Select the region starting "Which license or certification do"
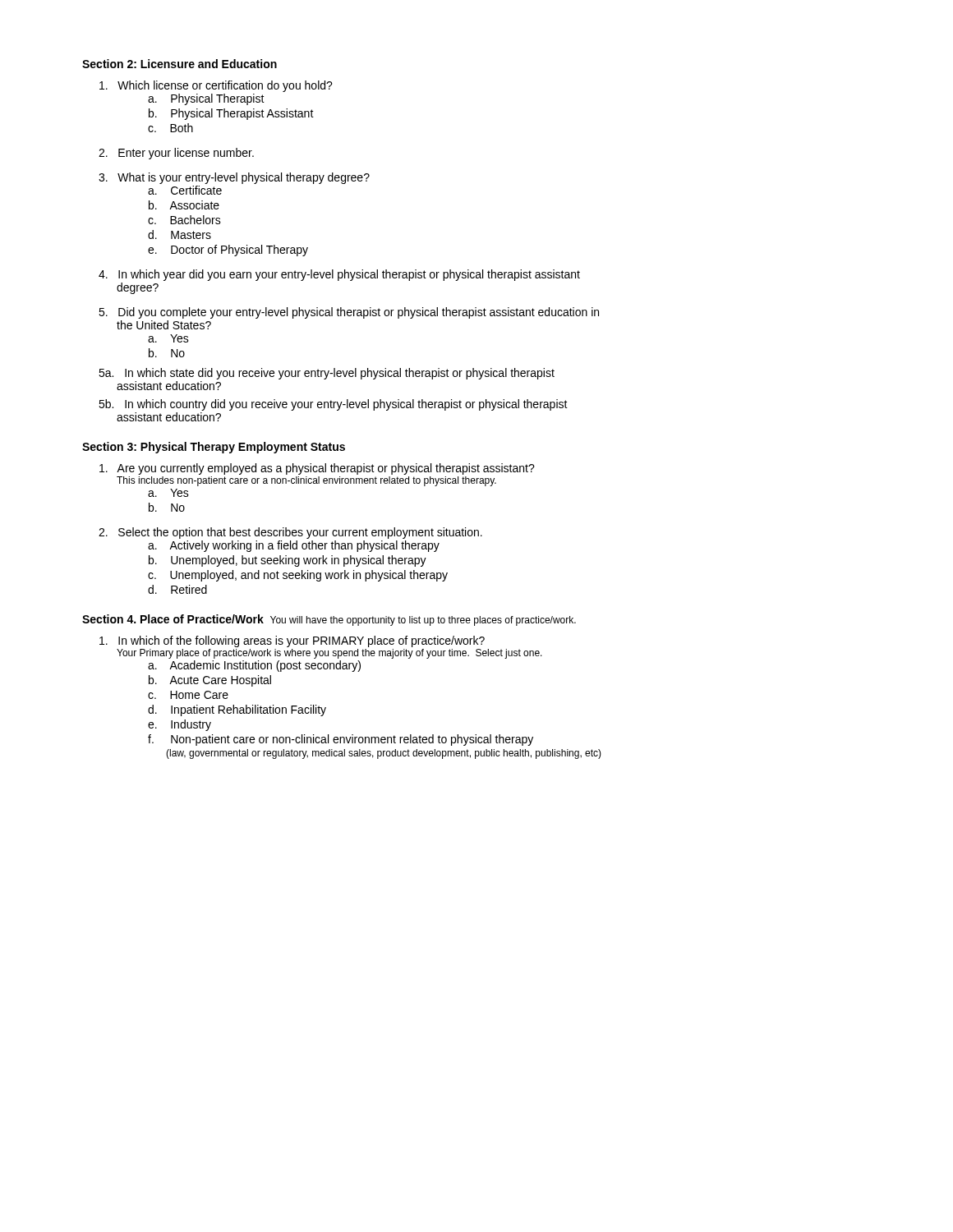Image resolution: width=953 pixels, height=1232 pixels. [216, 86]
